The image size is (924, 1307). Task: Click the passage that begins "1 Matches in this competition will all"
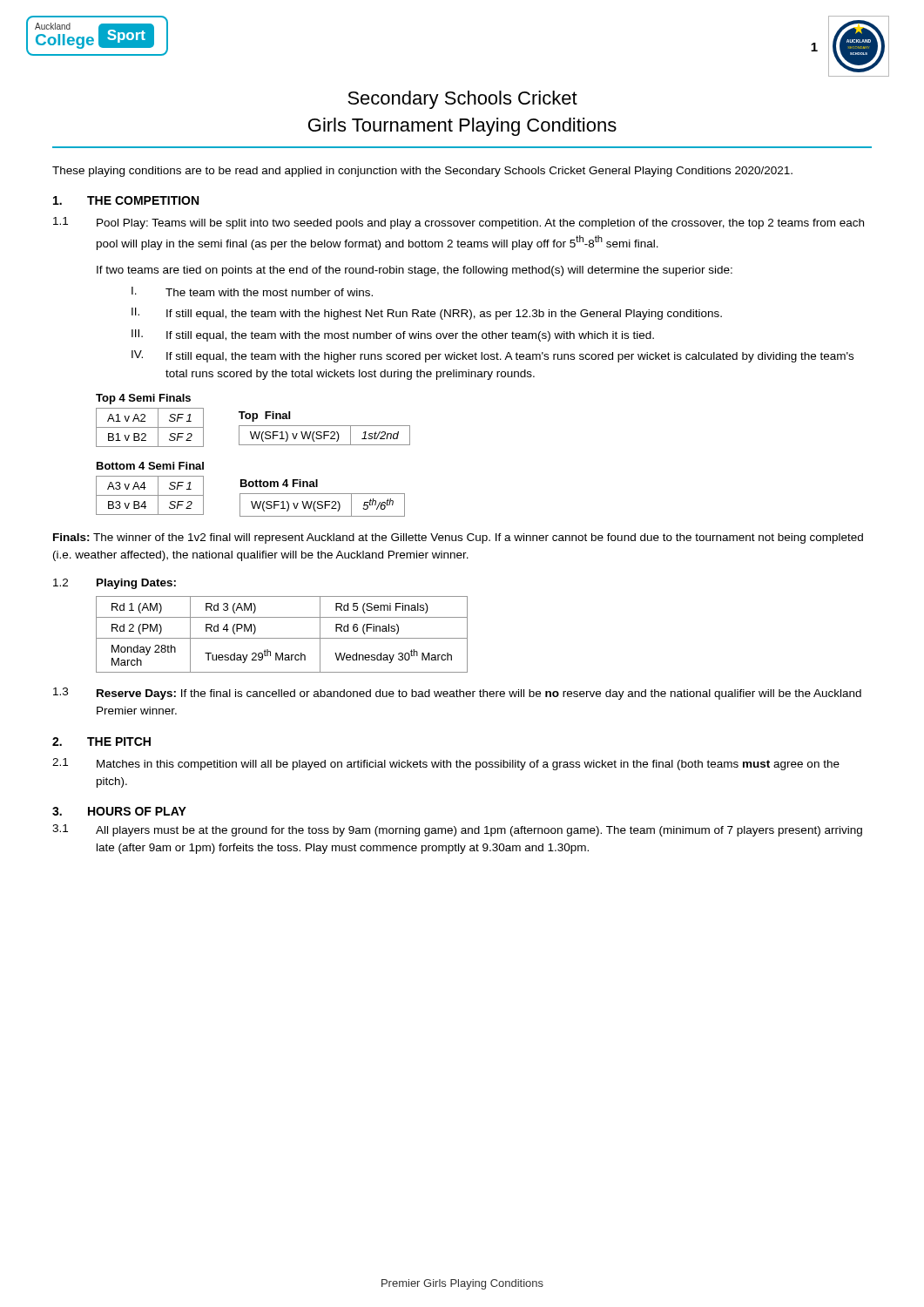462,773
